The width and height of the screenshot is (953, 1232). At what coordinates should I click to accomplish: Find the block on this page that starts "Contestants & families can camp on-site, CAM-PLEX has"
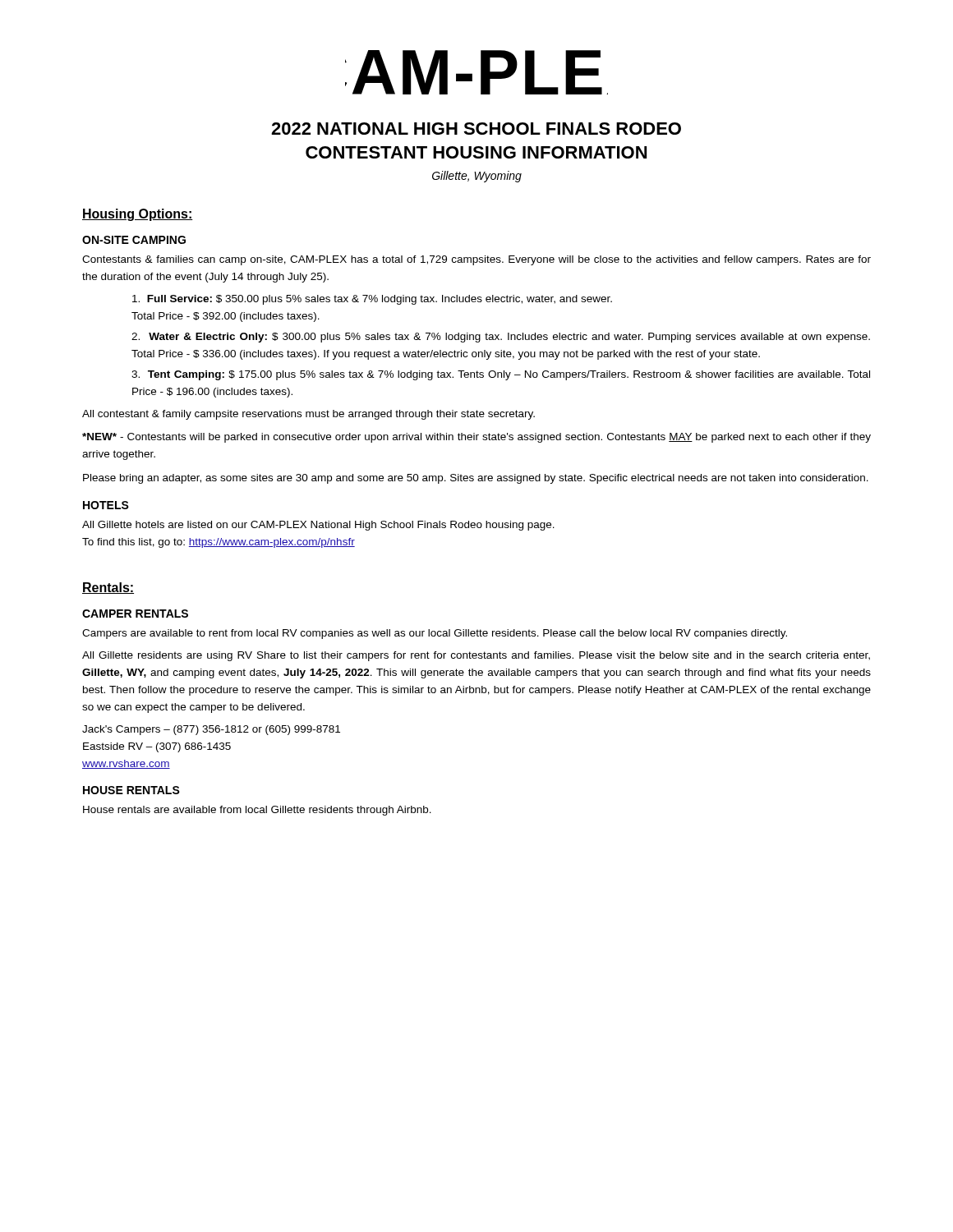click(476, 269)
